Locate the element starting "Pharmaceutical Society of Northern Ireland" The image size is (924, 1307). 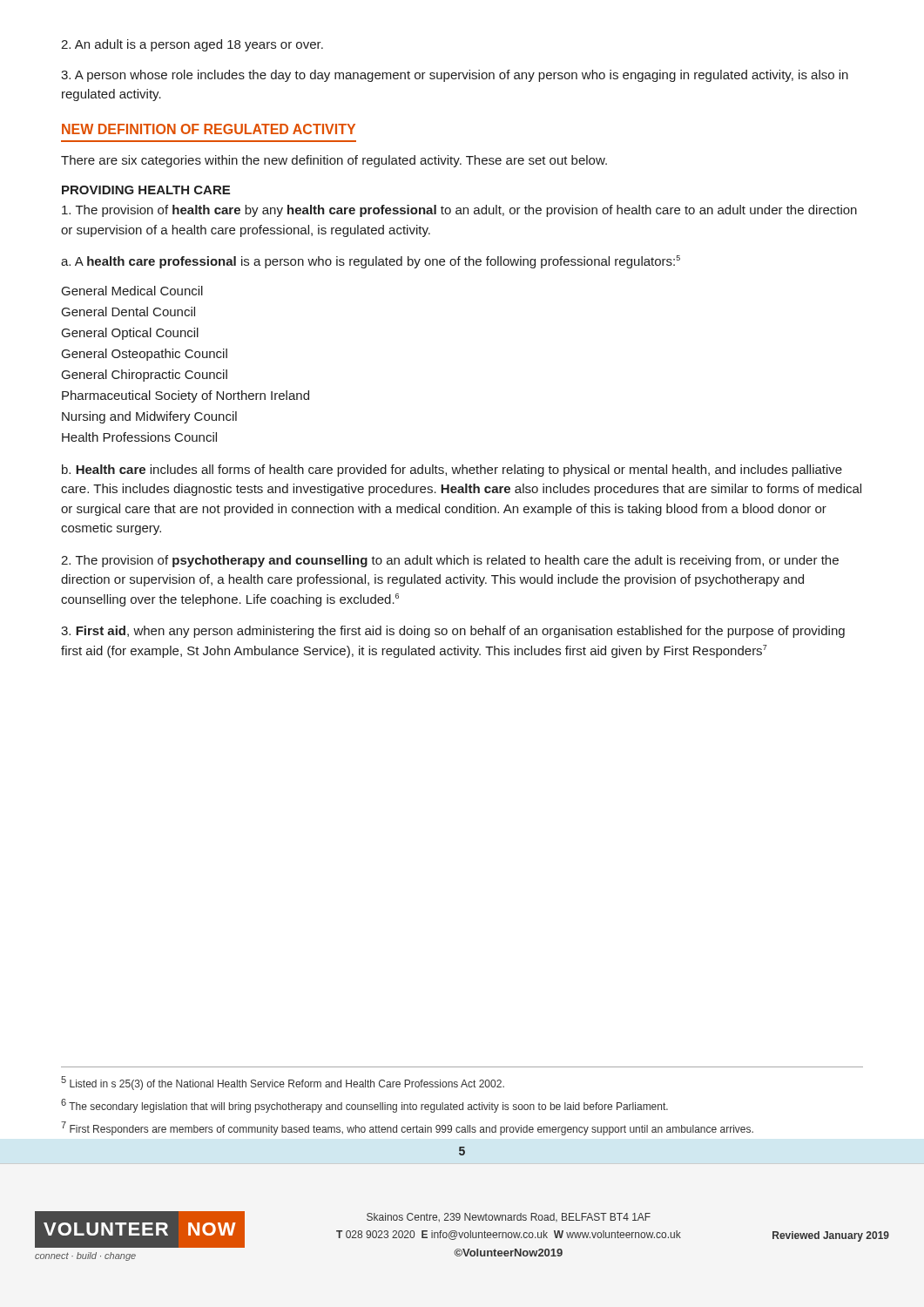(x=185, y=395)
